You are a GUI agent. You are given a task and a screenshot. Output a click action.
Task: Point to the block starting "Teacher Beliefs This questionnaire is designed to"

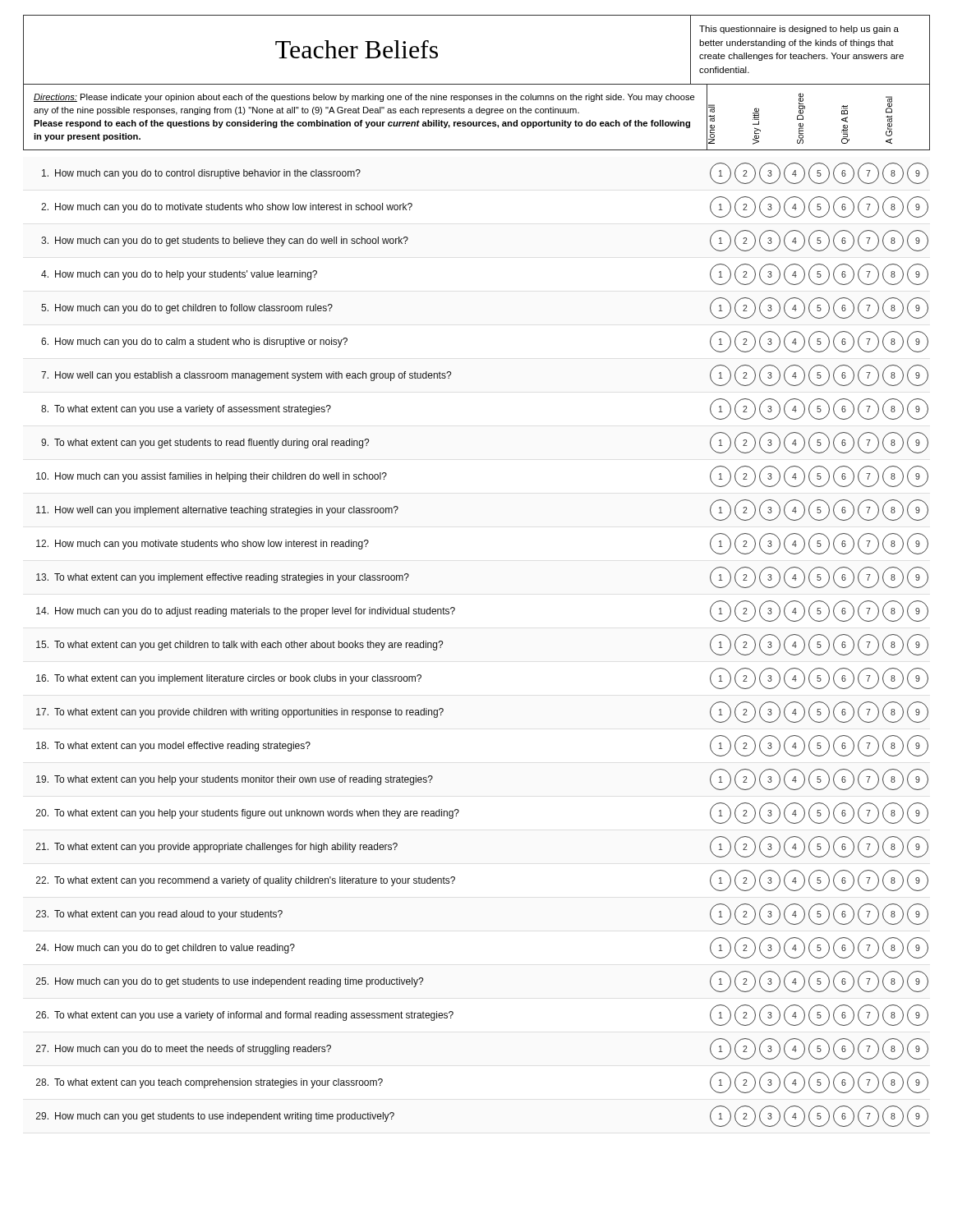(x=476, y=50)
